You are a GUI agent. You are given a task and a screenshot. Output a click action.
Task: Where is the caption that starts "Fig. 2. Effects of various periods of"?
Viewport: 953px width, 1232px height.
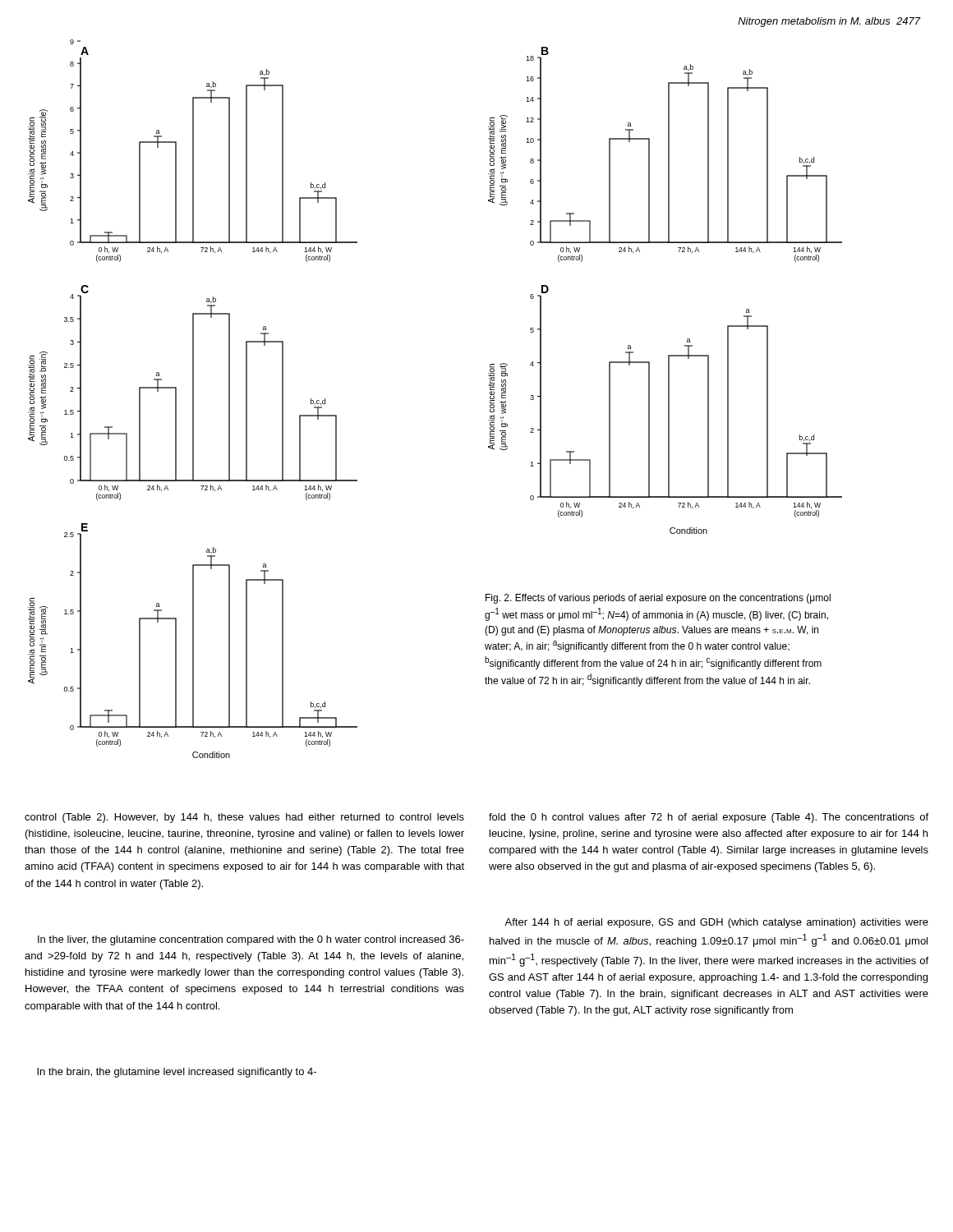click(x=658, y=639)
